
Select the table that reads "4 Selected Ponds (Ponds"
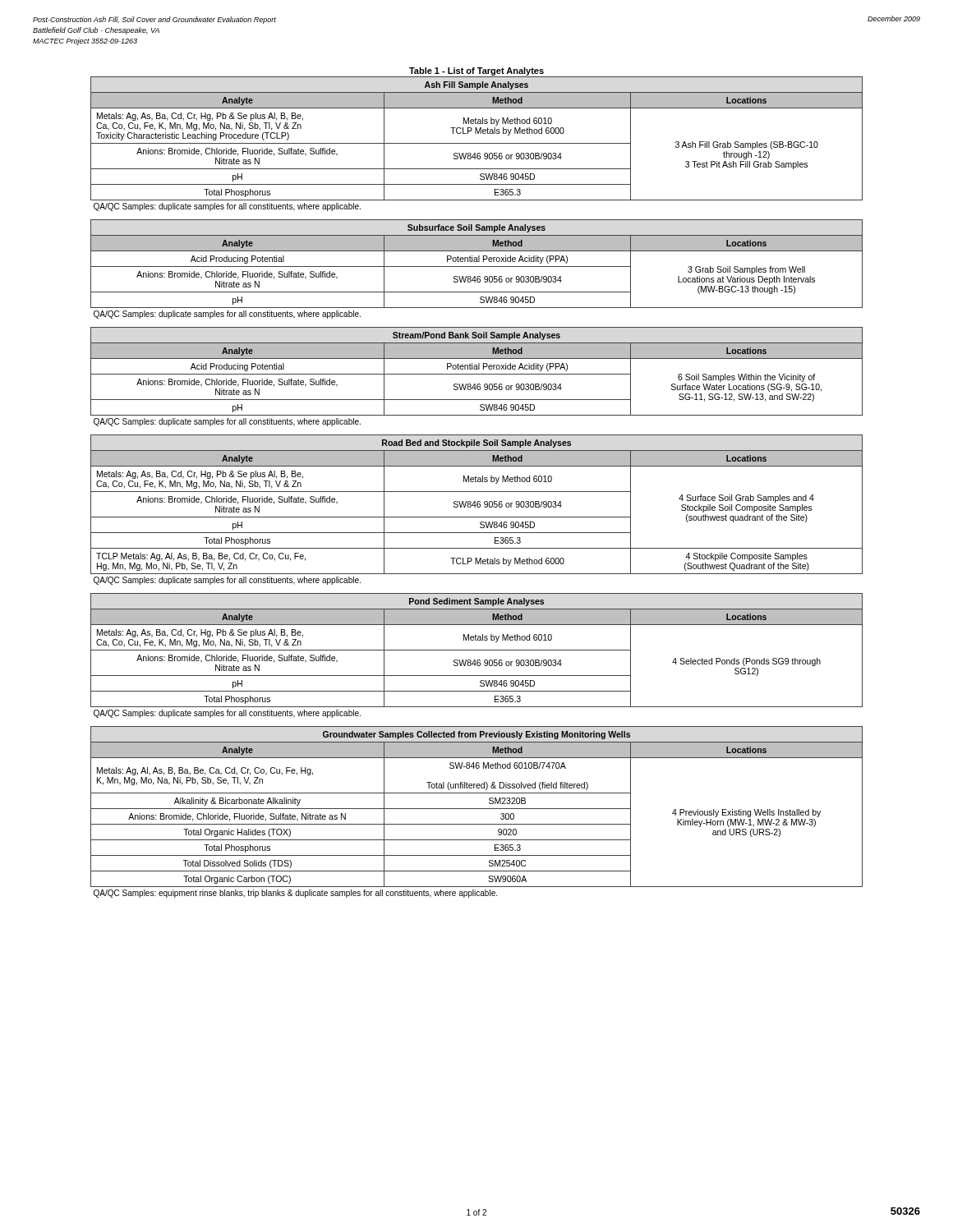[x=476, y=656]
